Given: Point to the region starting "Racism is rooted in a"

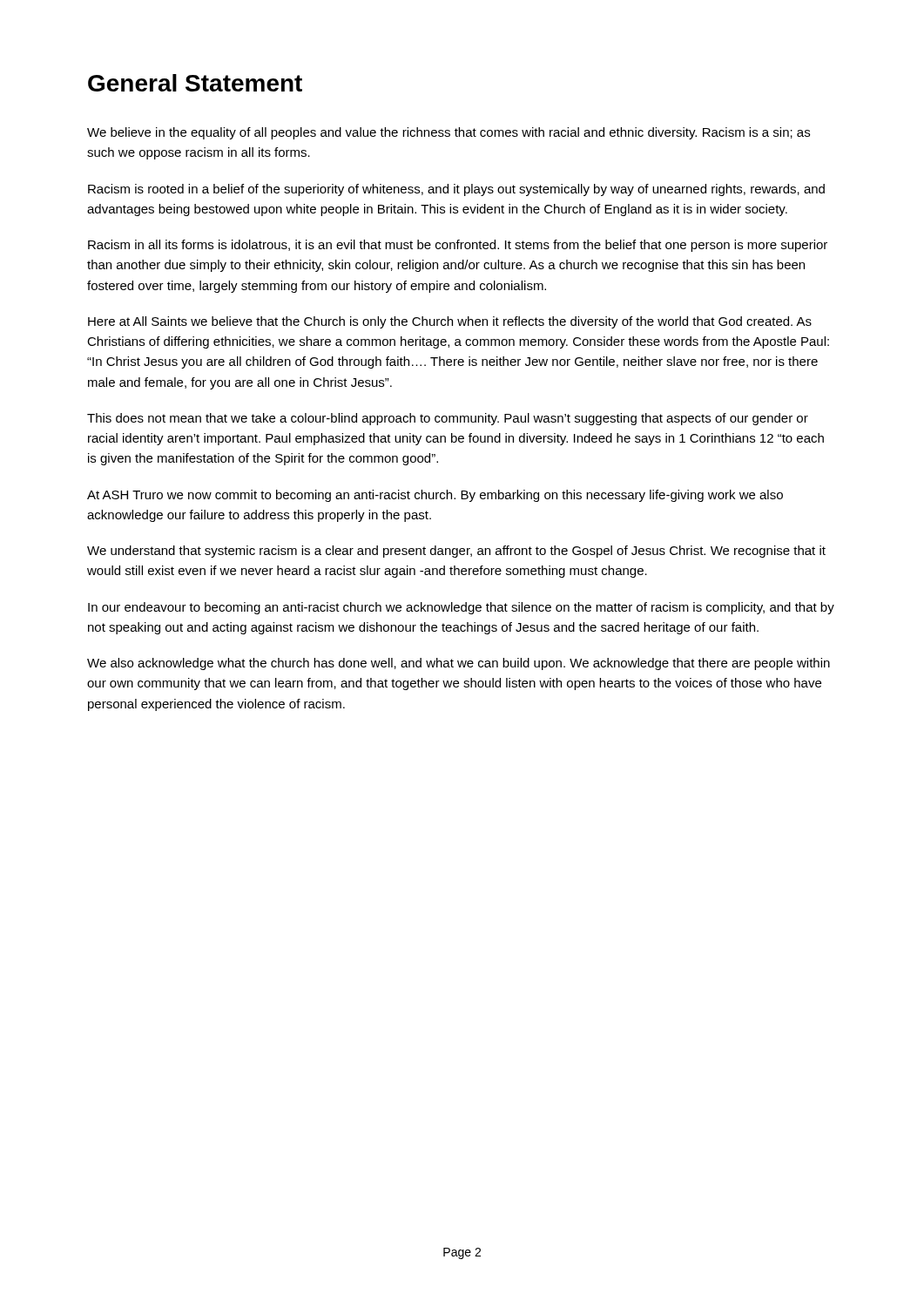Looking at the screenshot, I should [456, 198].
